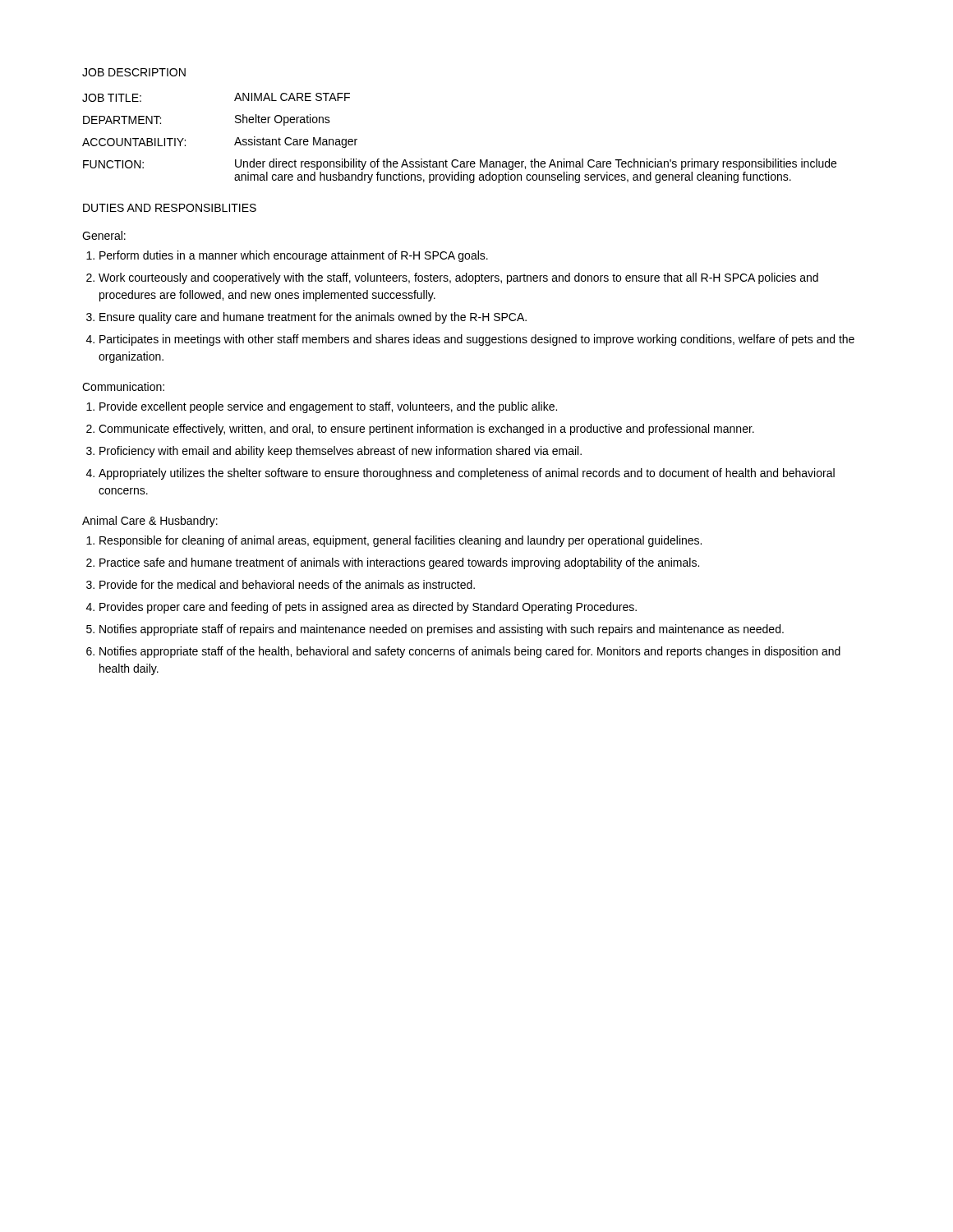Where is the passage that starts "Ensure quality care and humane treatment for"?
Viewport: 953px width, 1232px height.
click(x=313, y=317)
